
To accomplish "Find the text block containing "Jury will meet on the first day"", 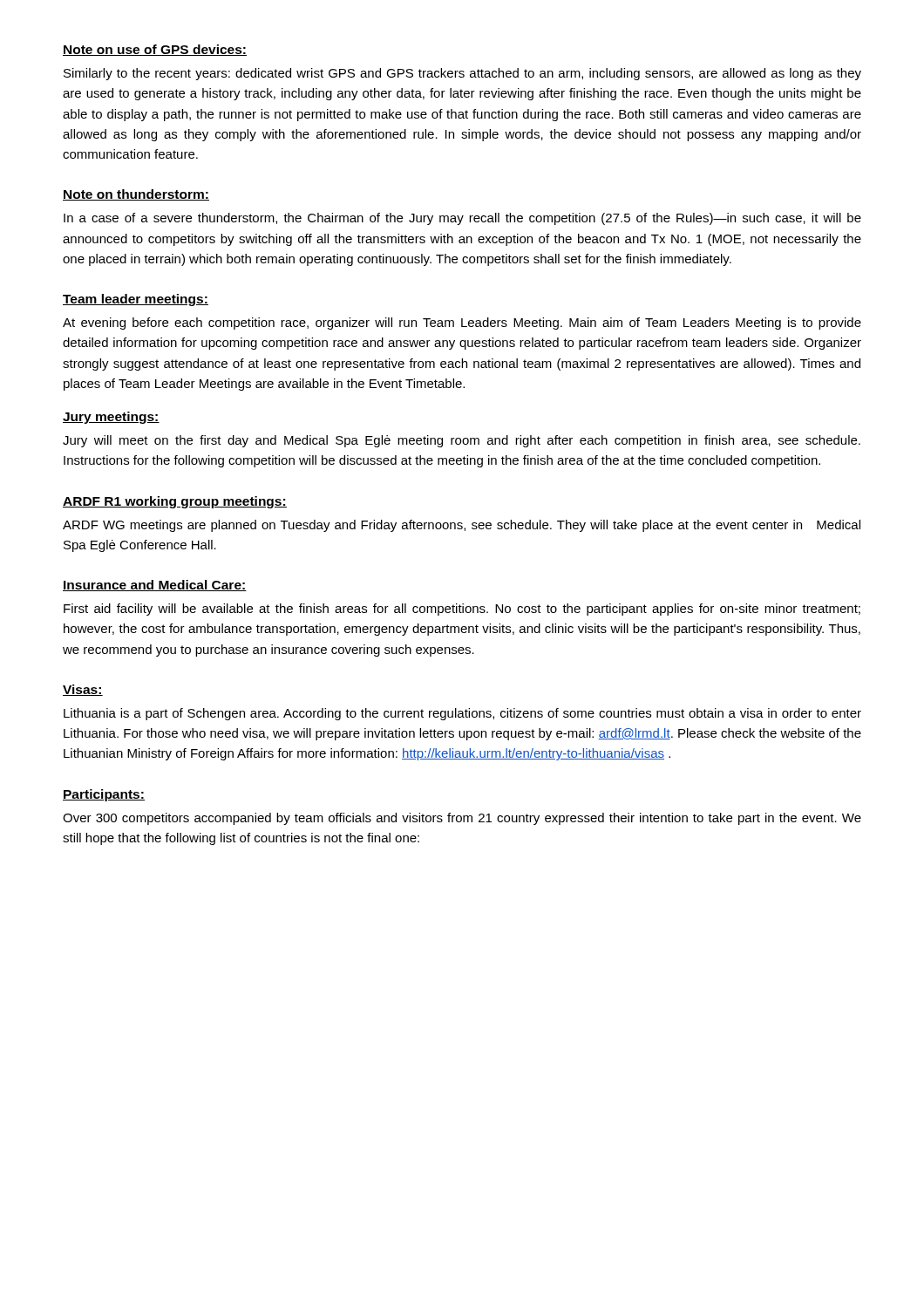I will tap(462, 450).
